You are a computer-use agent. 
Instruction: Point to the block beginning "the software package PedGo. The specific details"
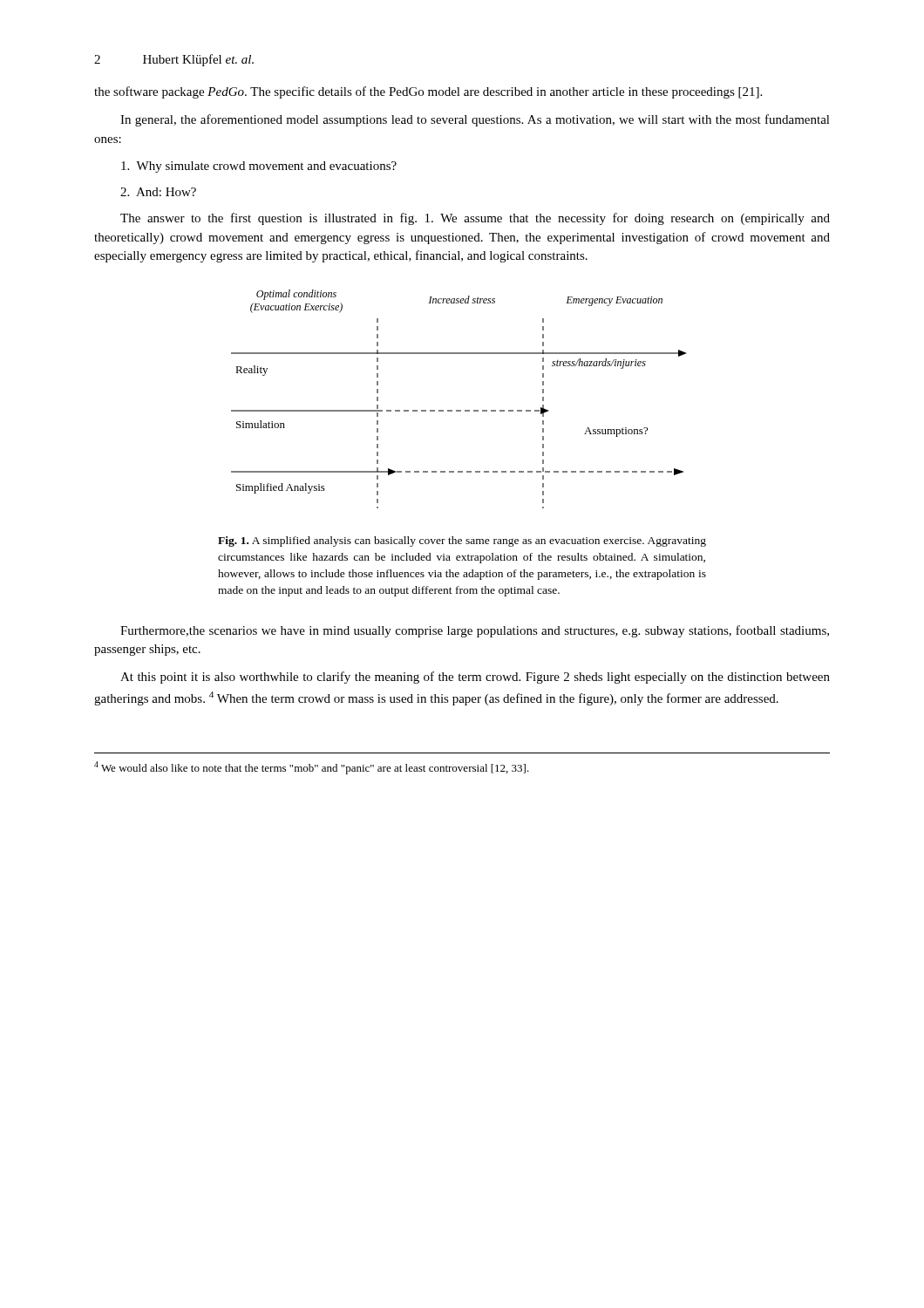(462, 92)
